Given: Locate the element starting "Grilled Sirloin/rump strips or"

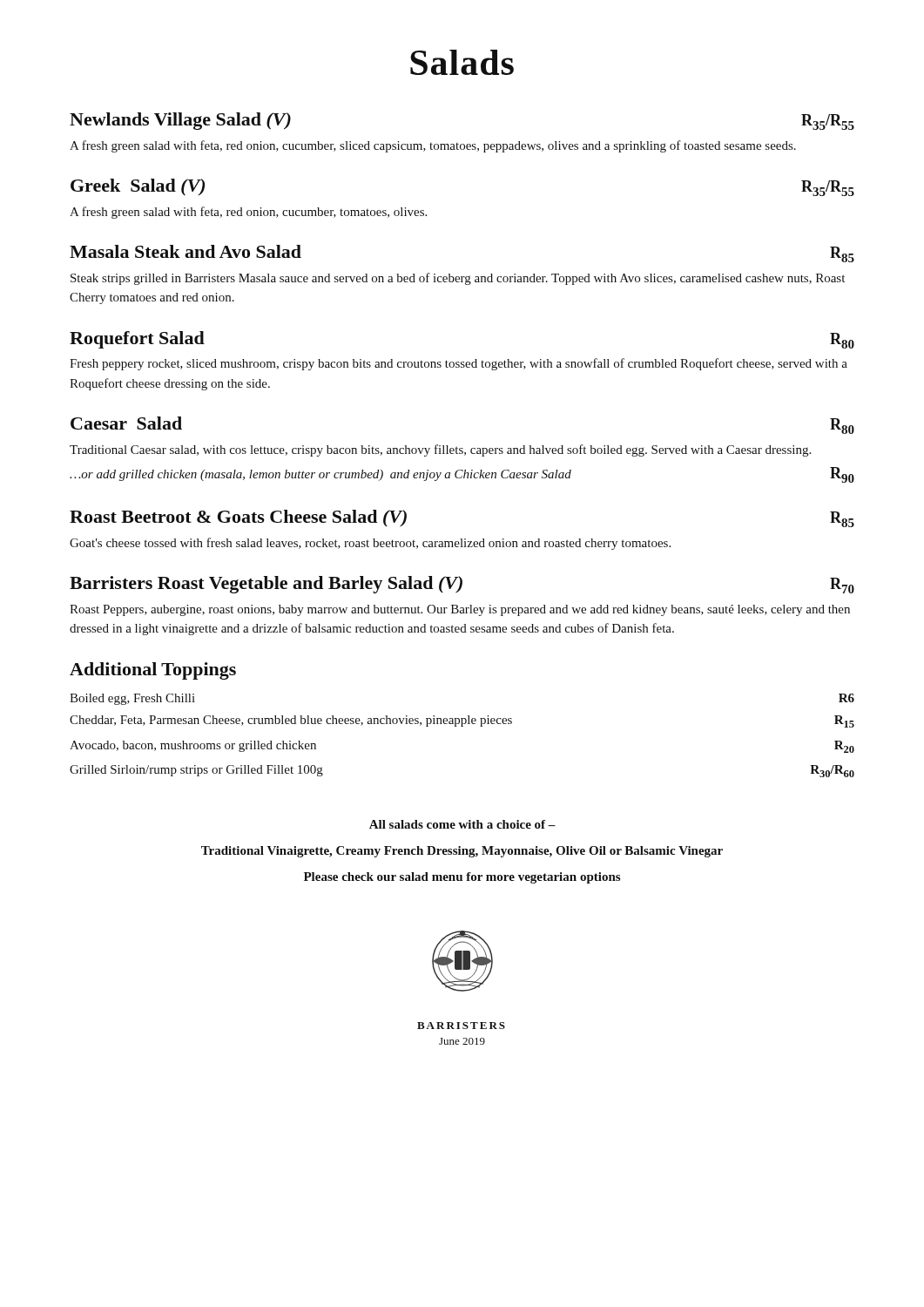Looking at the screenshot, I should click(198, 771).
